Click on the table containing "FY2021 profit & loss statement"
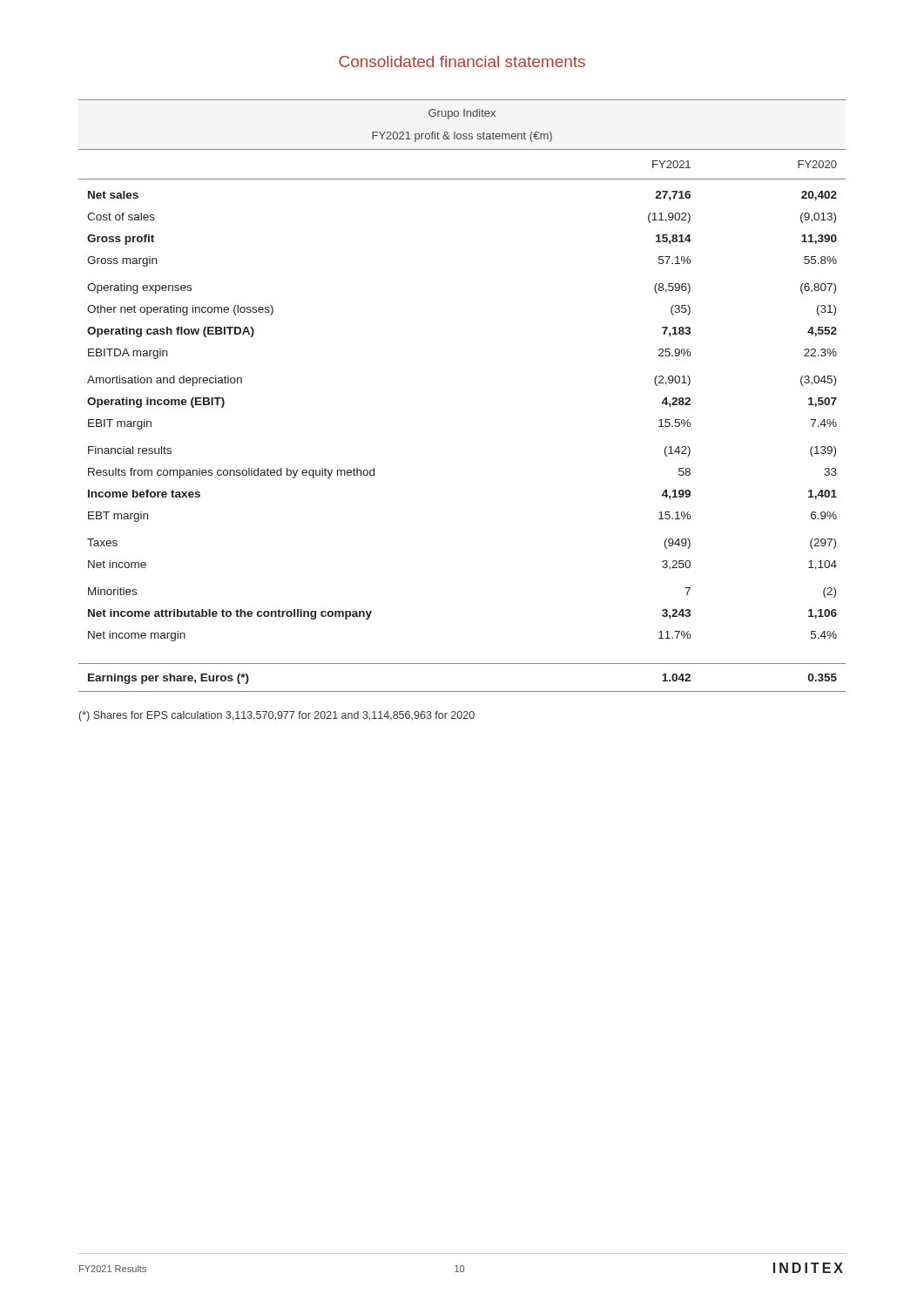This screenshot has height=1307, width=924. (462, 396)
